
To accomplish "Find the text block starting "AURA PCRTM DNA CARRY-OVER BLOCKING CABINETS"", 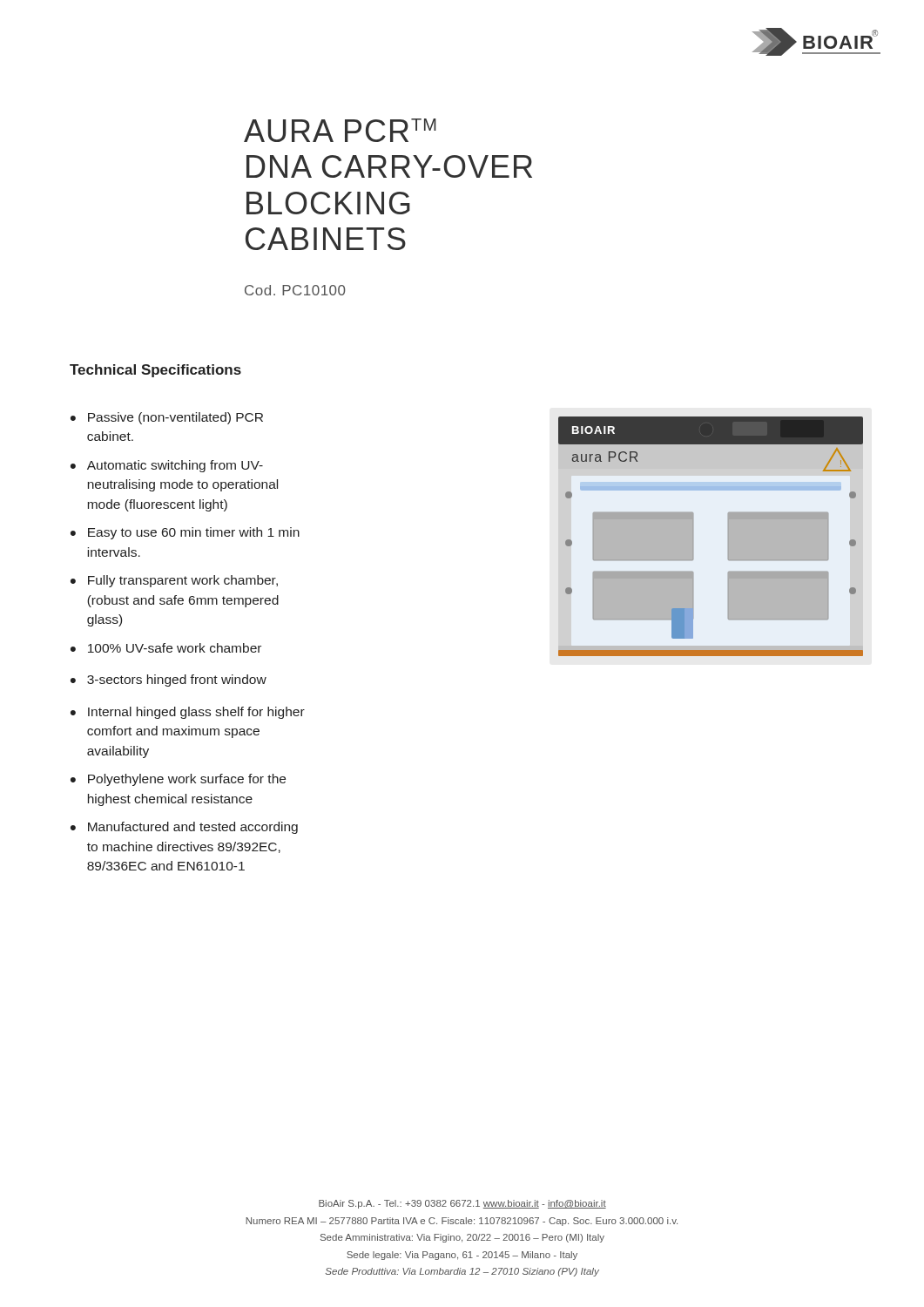I will 388,207.
